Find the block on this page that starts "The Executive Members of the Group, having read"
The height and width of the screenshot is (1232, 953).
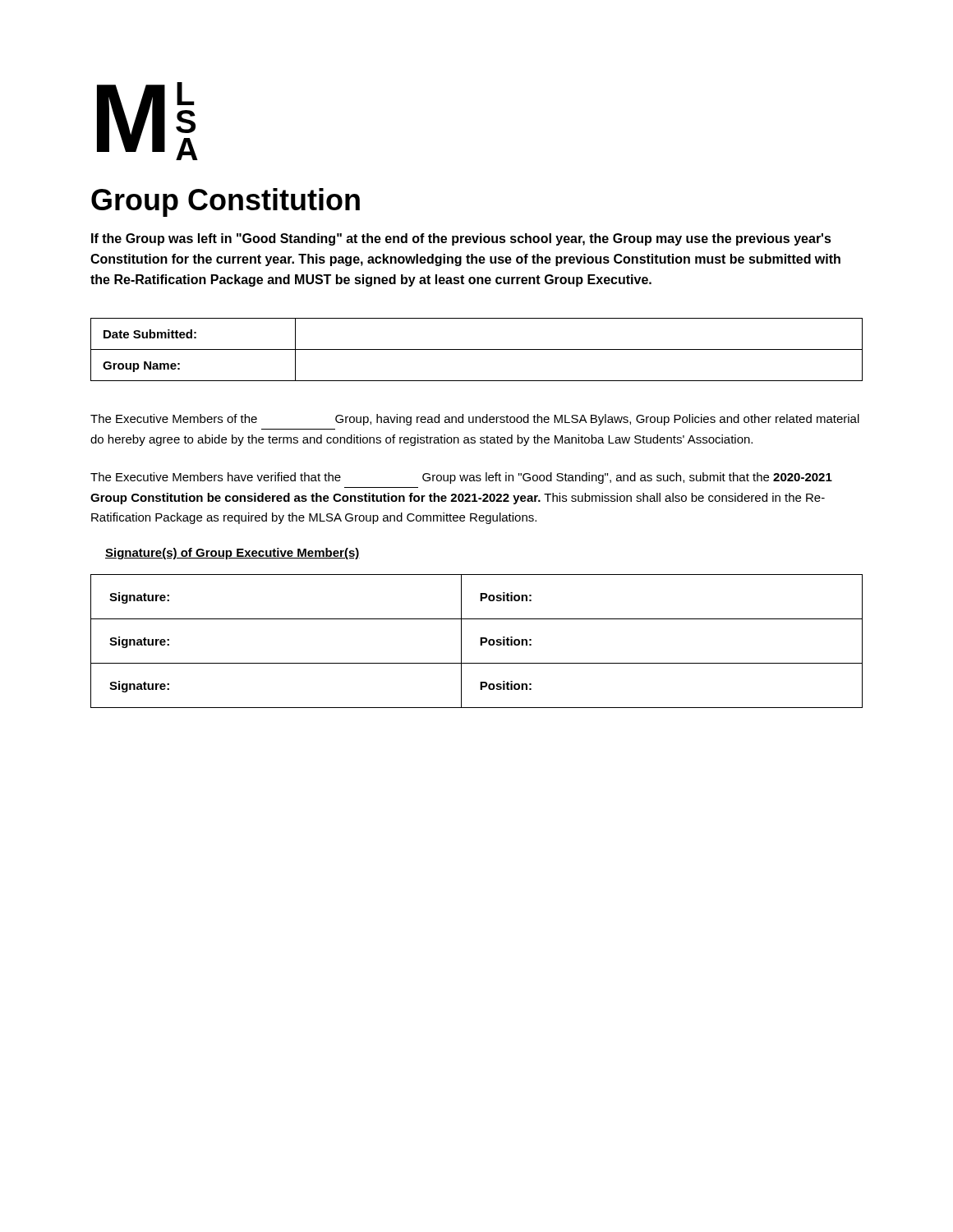click(475, 428)
